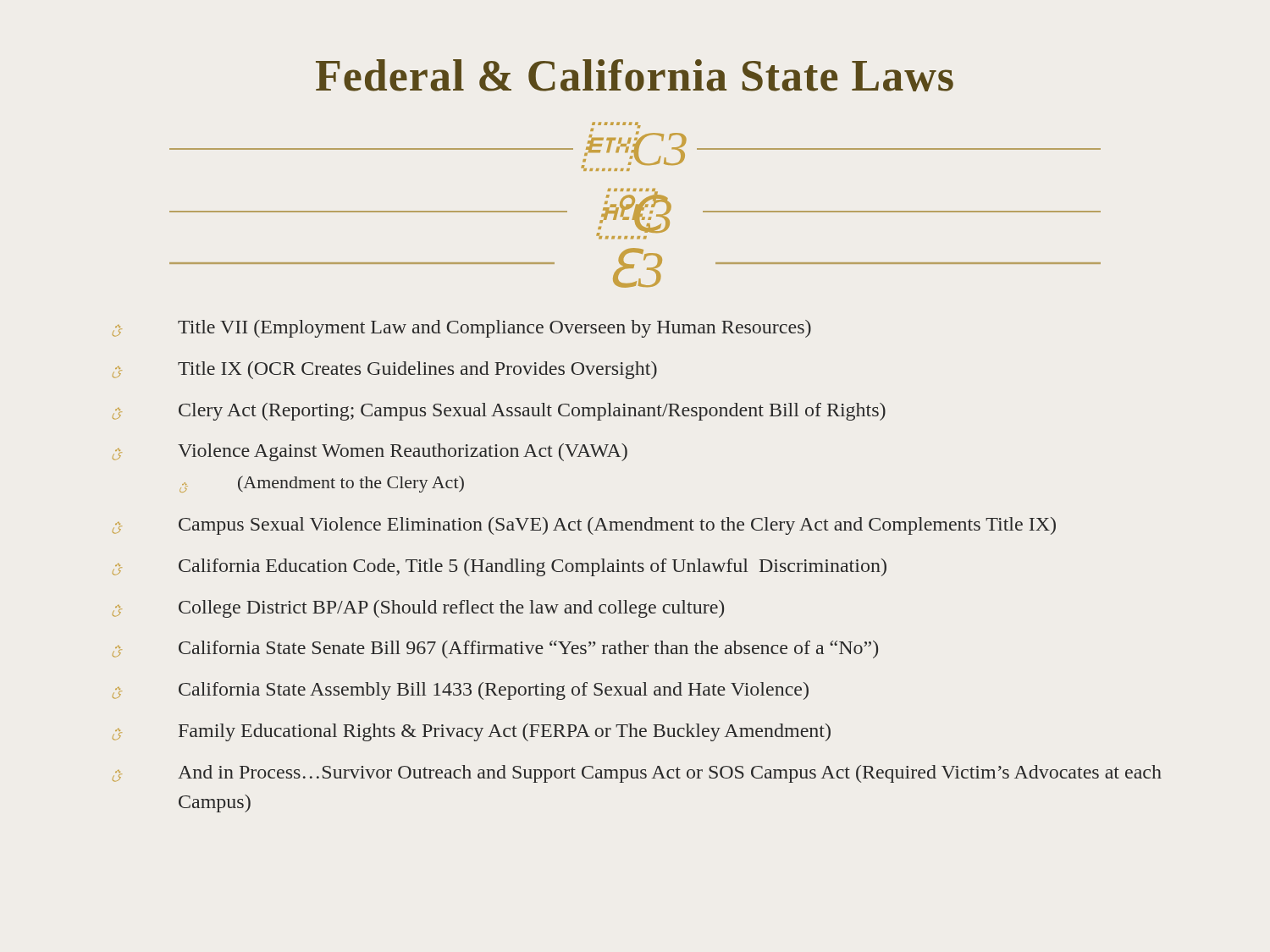Click on the region starting "ؿ Family Educational Rights & Privacy Act (FERPA"
This screenshot has height=952, width=1270.
[x=471, y=731]
